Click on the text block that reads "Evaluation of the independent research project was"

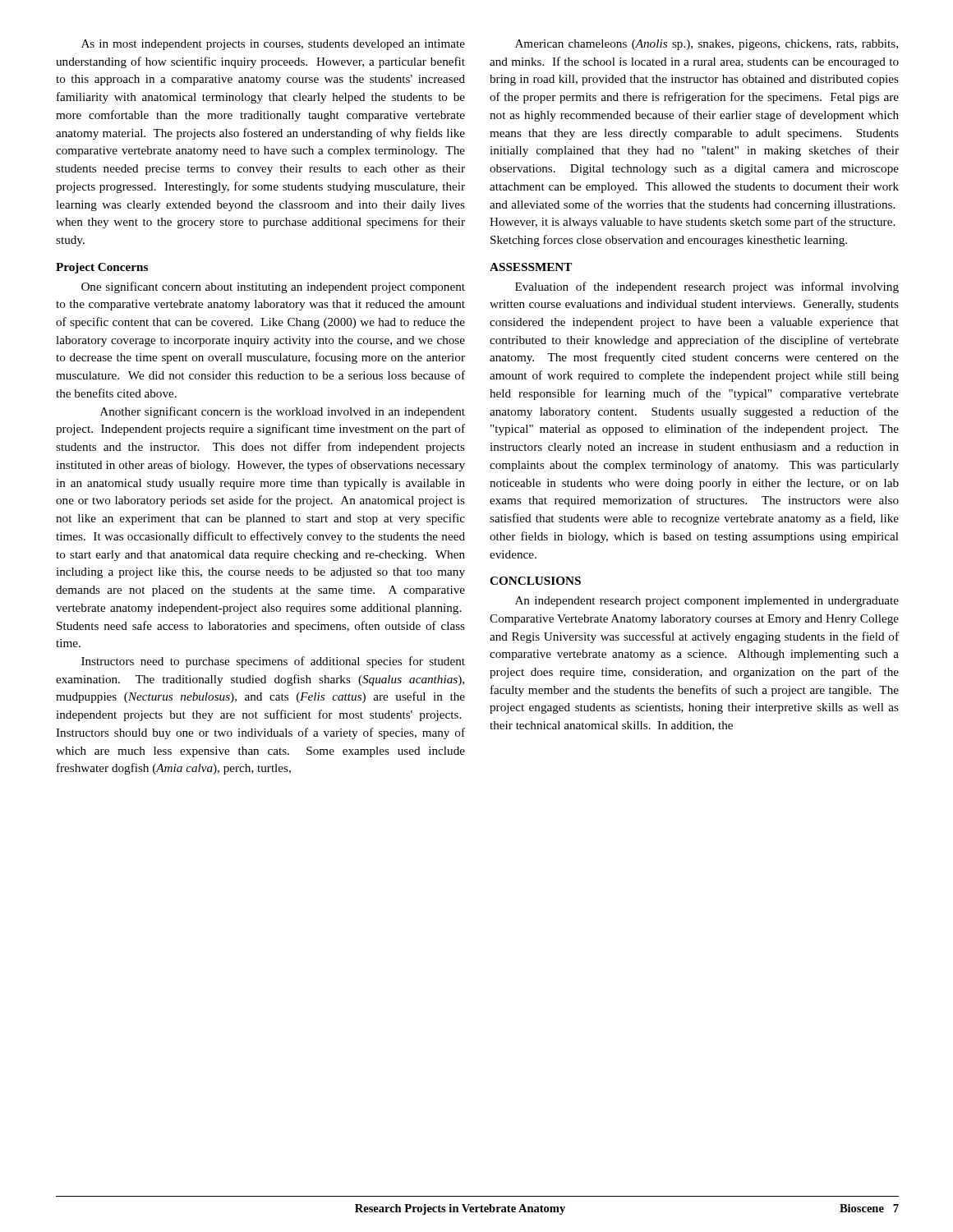pyautogui.click(x=694, y=420)
